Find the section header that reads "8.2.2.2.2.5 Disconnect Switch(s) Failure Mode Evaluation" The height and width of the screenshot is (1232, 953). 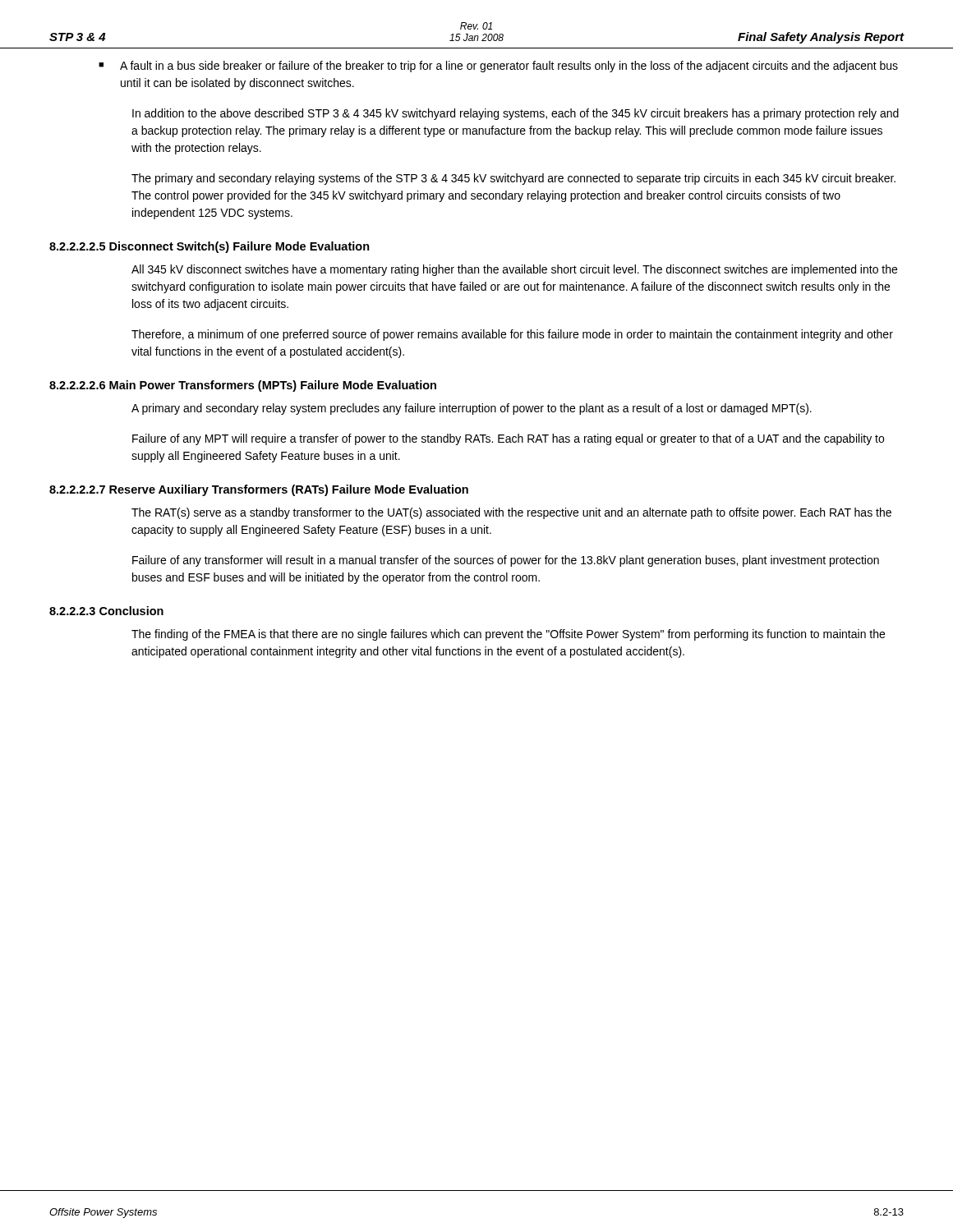point(209,246)
